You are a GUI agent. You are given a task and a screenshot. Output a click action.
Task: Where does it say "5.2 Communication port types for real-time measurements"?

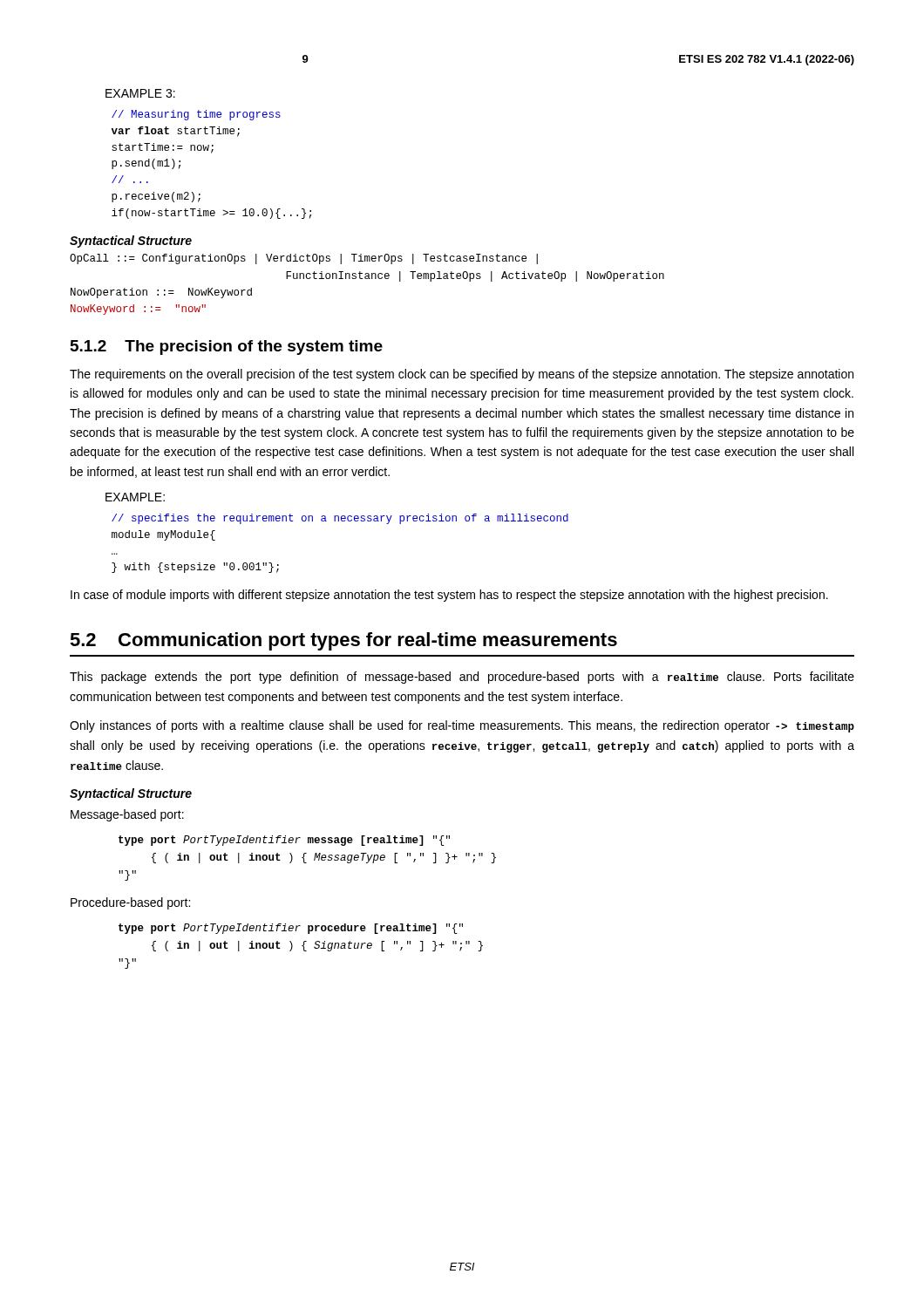coord(344,640)
